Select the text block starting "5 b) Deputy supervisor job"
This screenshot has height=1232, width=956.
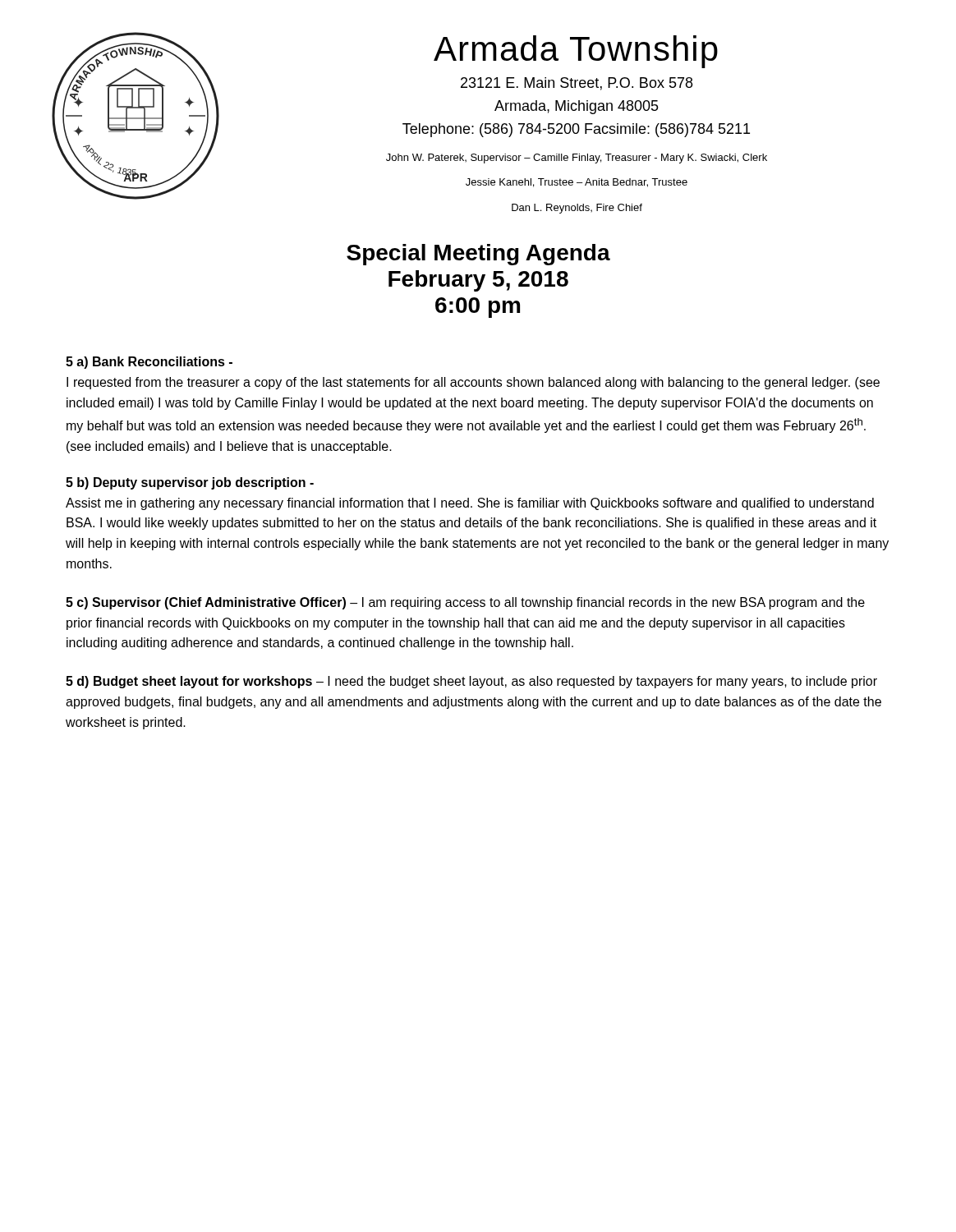point(190,482)
